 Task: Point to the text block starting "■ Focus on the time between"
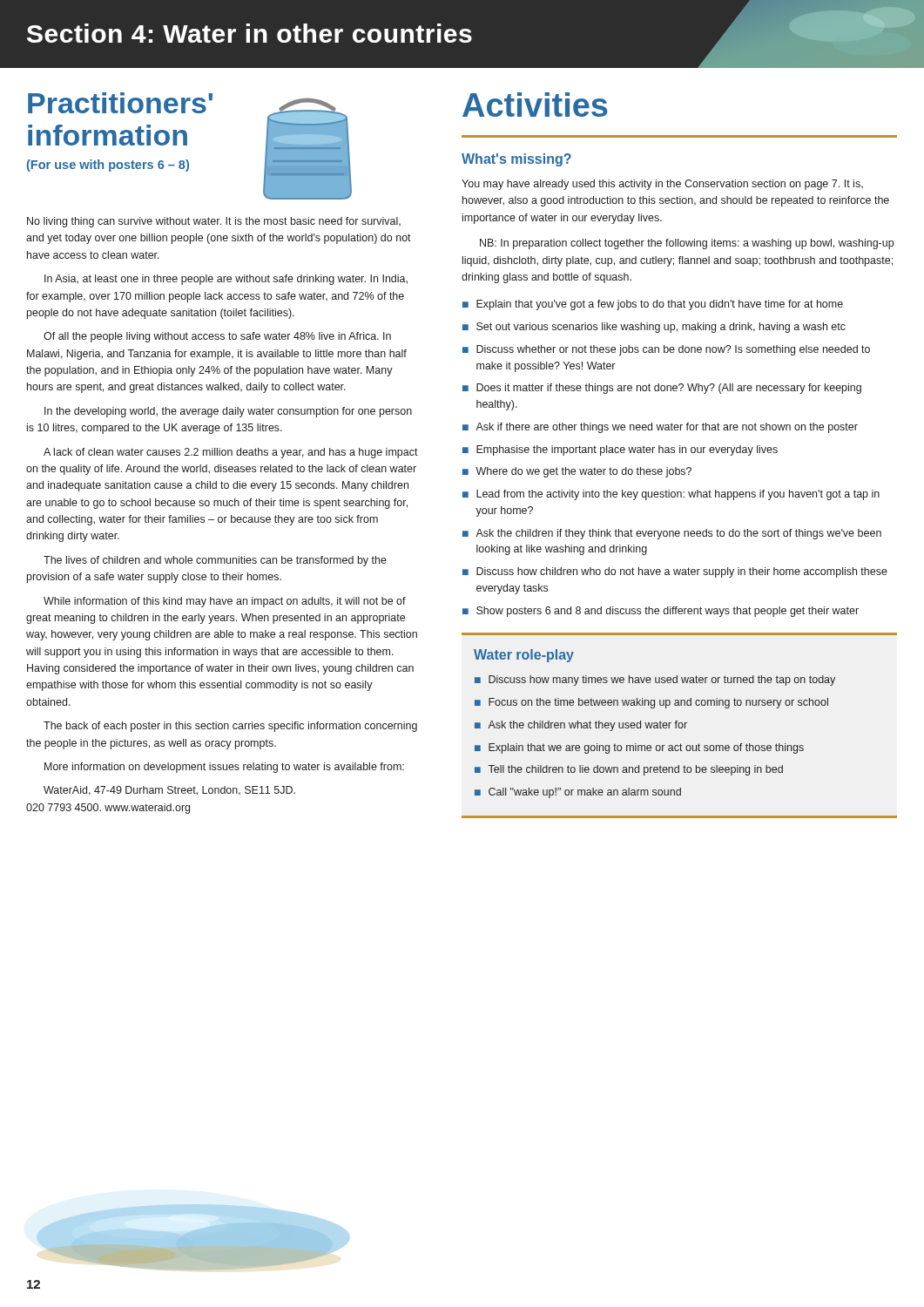[x=651, y=703]
